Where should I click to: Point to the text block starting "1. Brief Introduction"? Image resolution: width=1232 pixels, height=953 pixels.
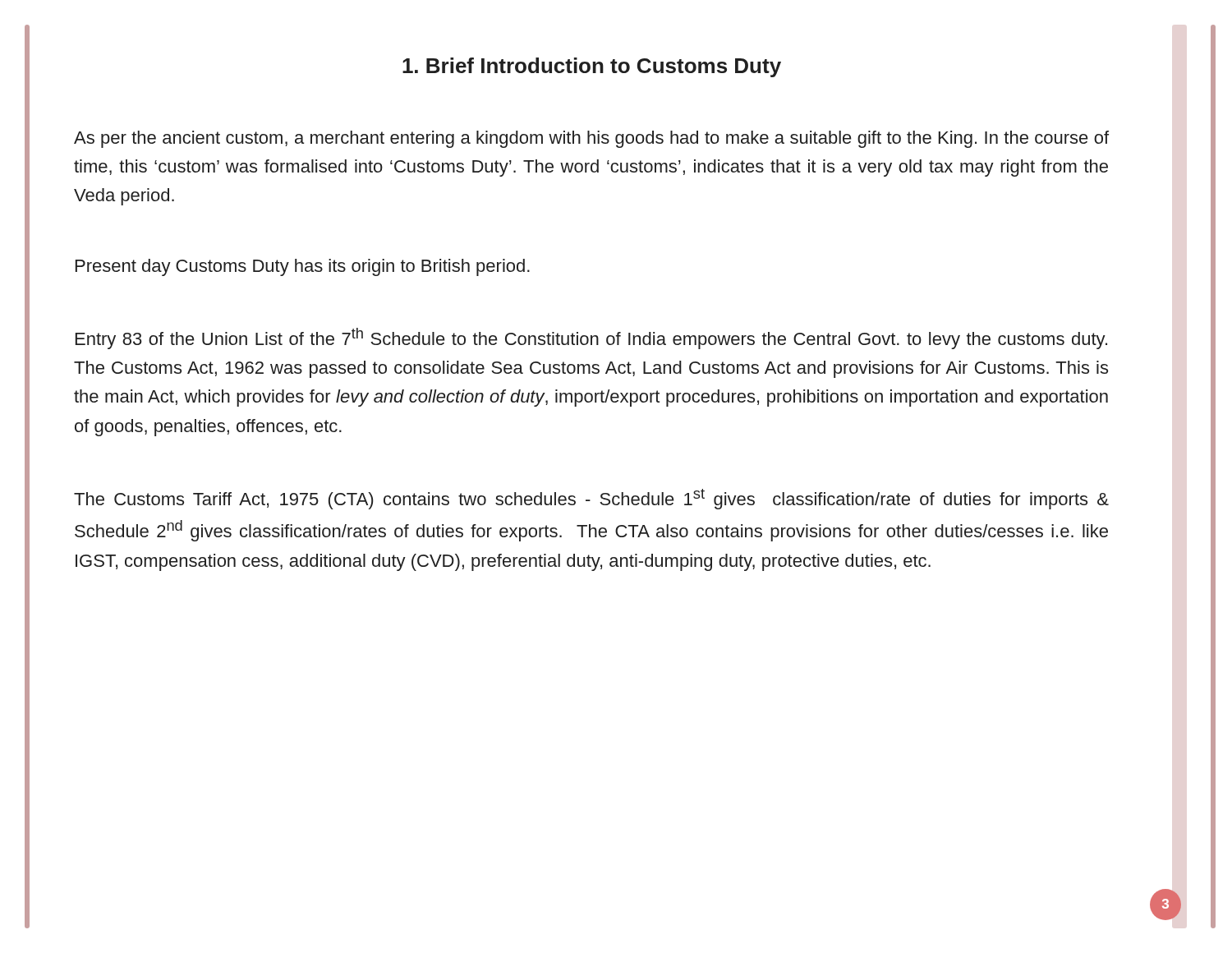(x=591, y=66)
